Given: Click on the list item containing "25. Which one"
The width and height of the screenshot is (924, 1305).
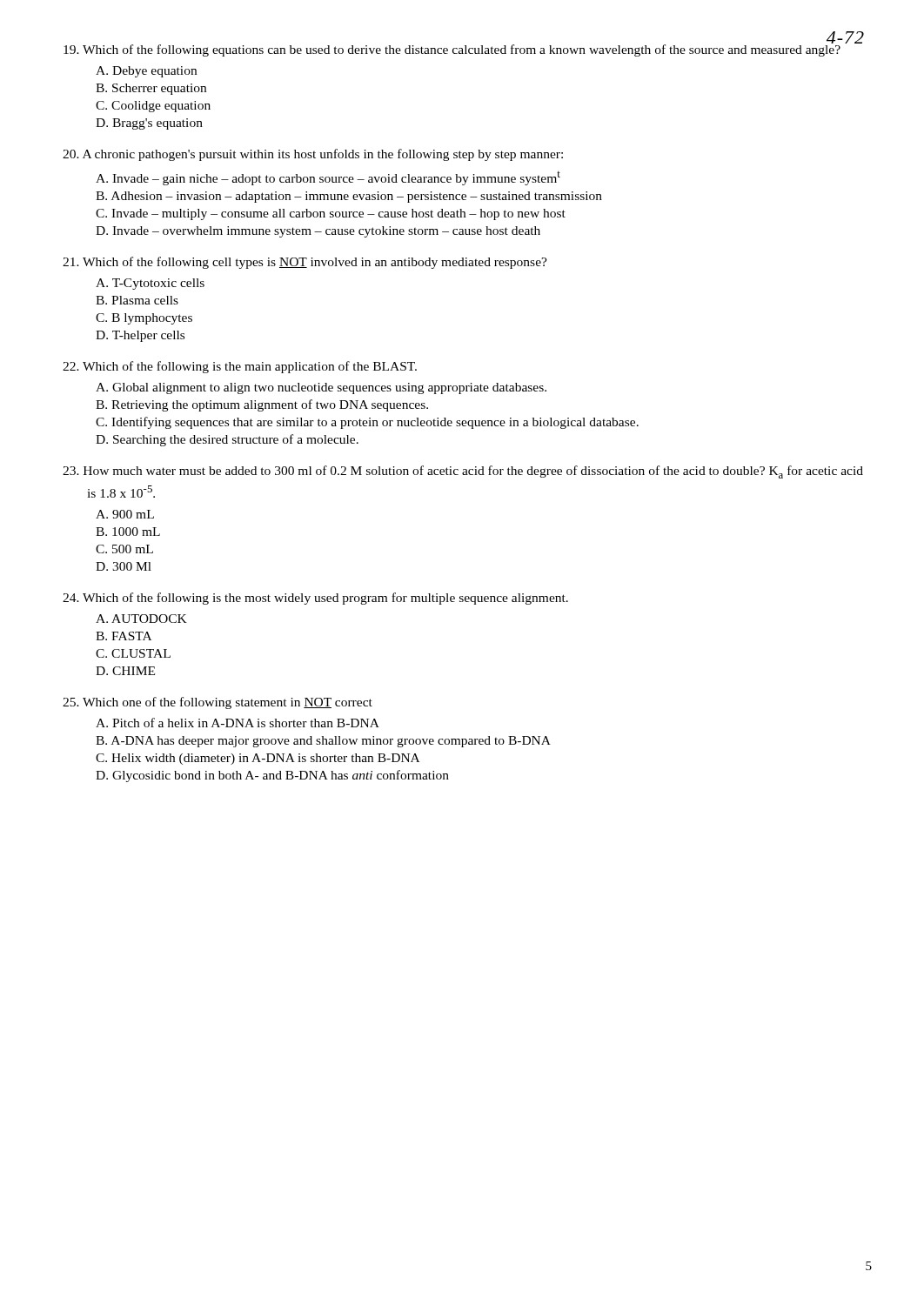Looking at the screenshot, I should coord(467,739).
